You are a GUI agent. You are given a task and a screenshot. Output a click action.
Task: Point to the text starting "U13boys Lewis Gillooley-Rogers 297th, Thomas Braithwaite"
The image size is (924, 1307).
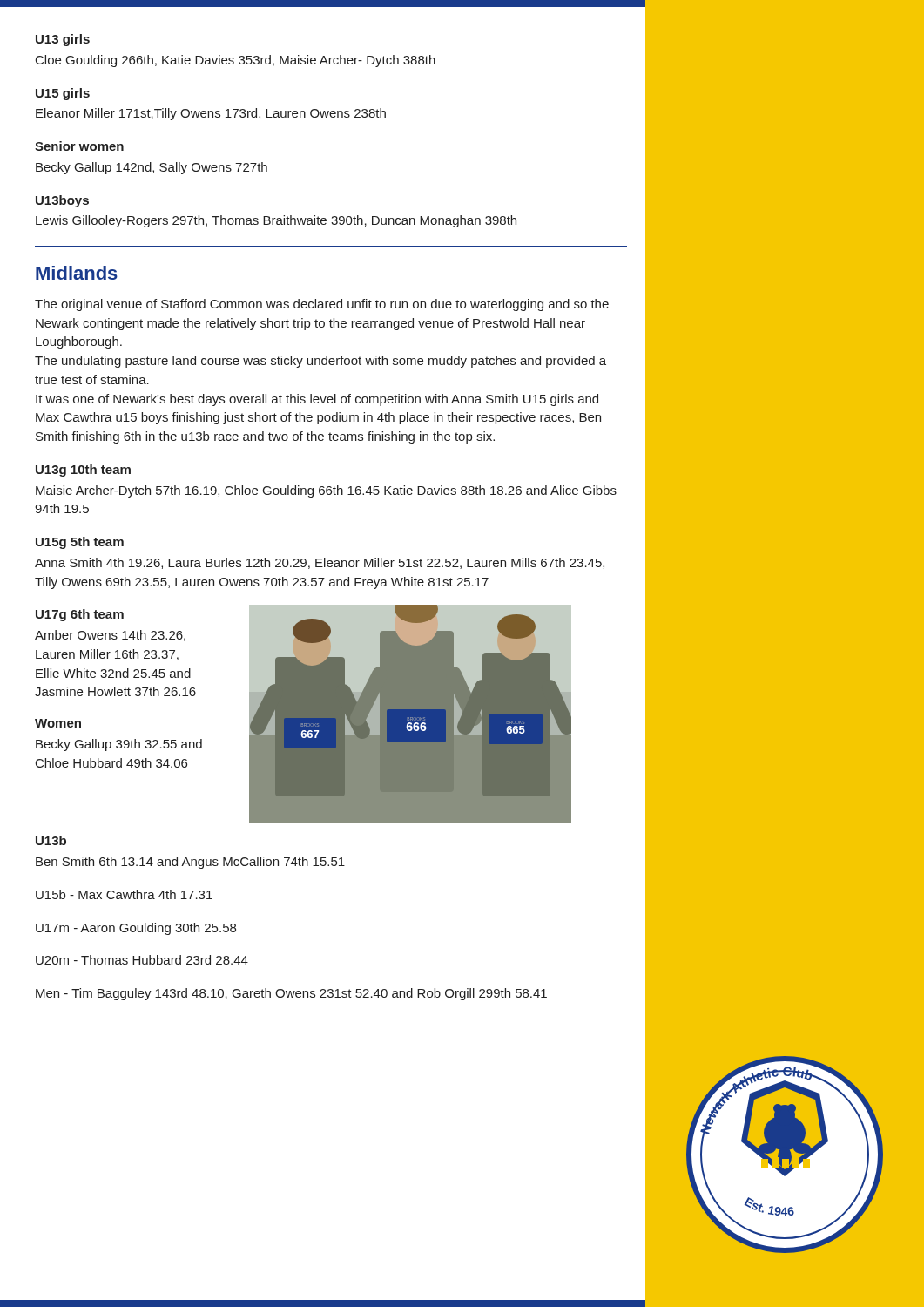(331, 209)
